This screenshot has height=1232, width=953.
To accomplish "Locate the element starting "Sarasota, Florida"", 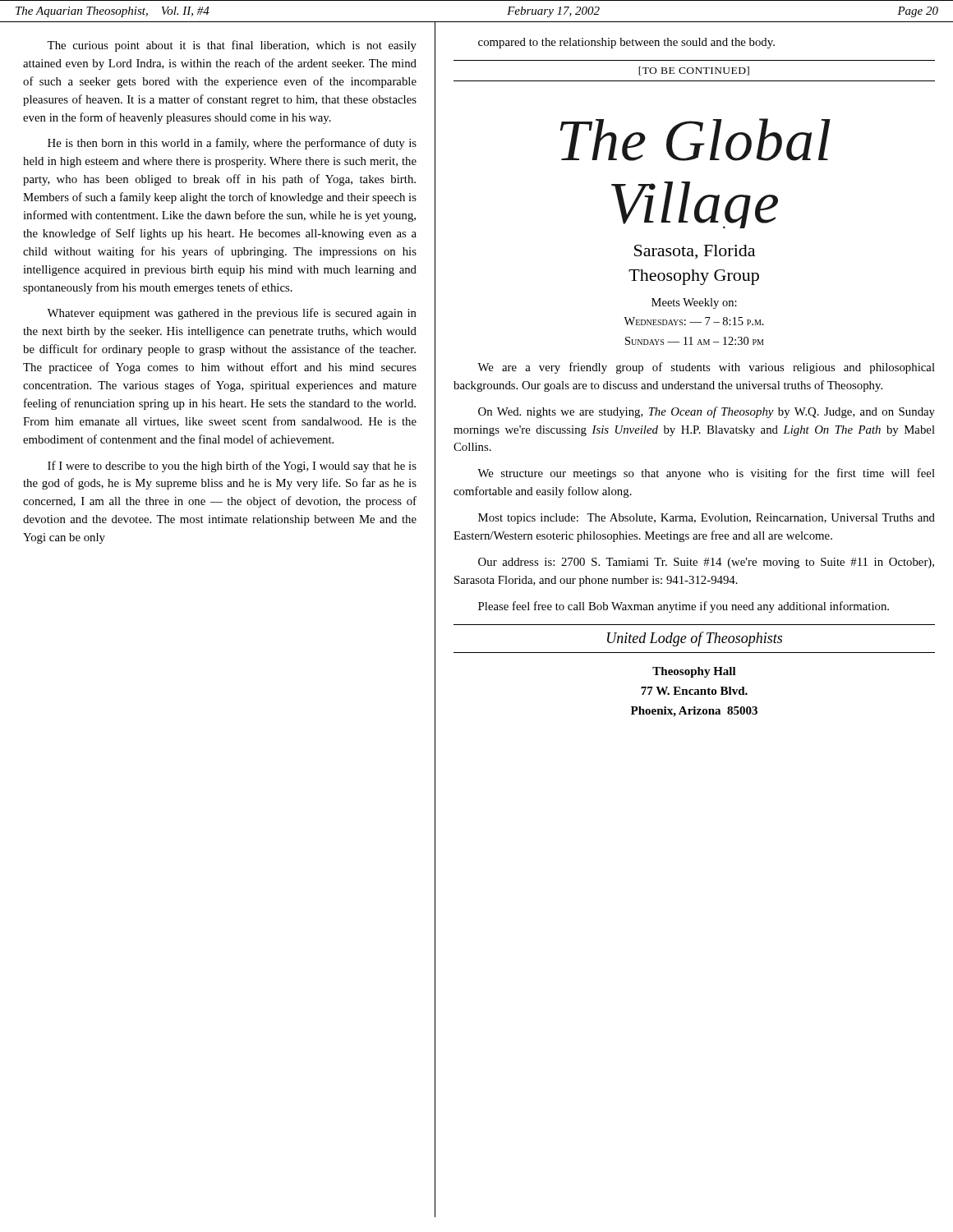I will tap(694, 250).
